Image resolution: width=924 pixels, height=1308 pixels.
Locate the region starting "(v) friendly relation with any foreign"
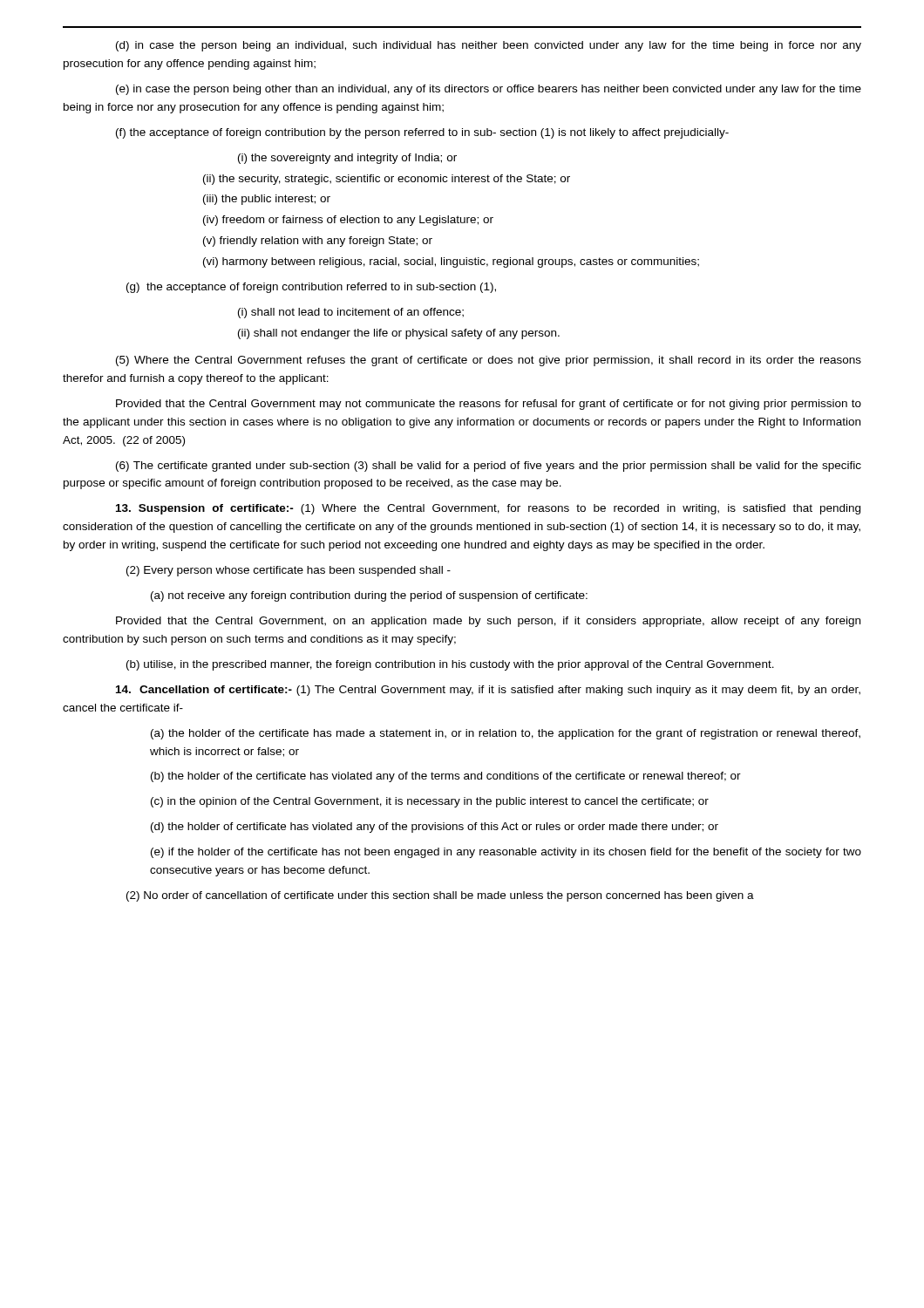tap(317, 241)
